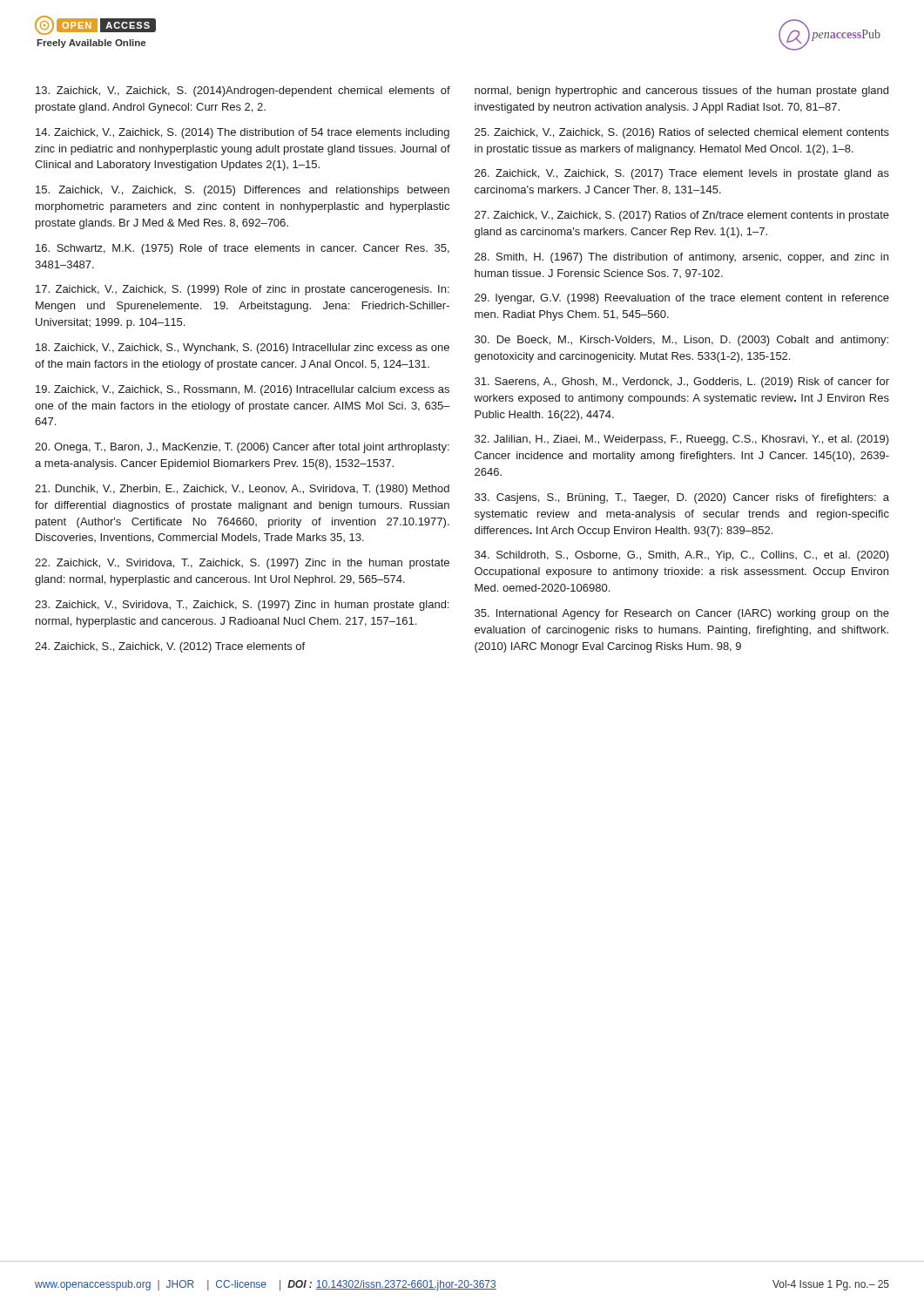The image size is (924, 1307).
Task: Click on the list item containing "13. Zaichick, V., Zaichick,"
Action: (242, 98)
